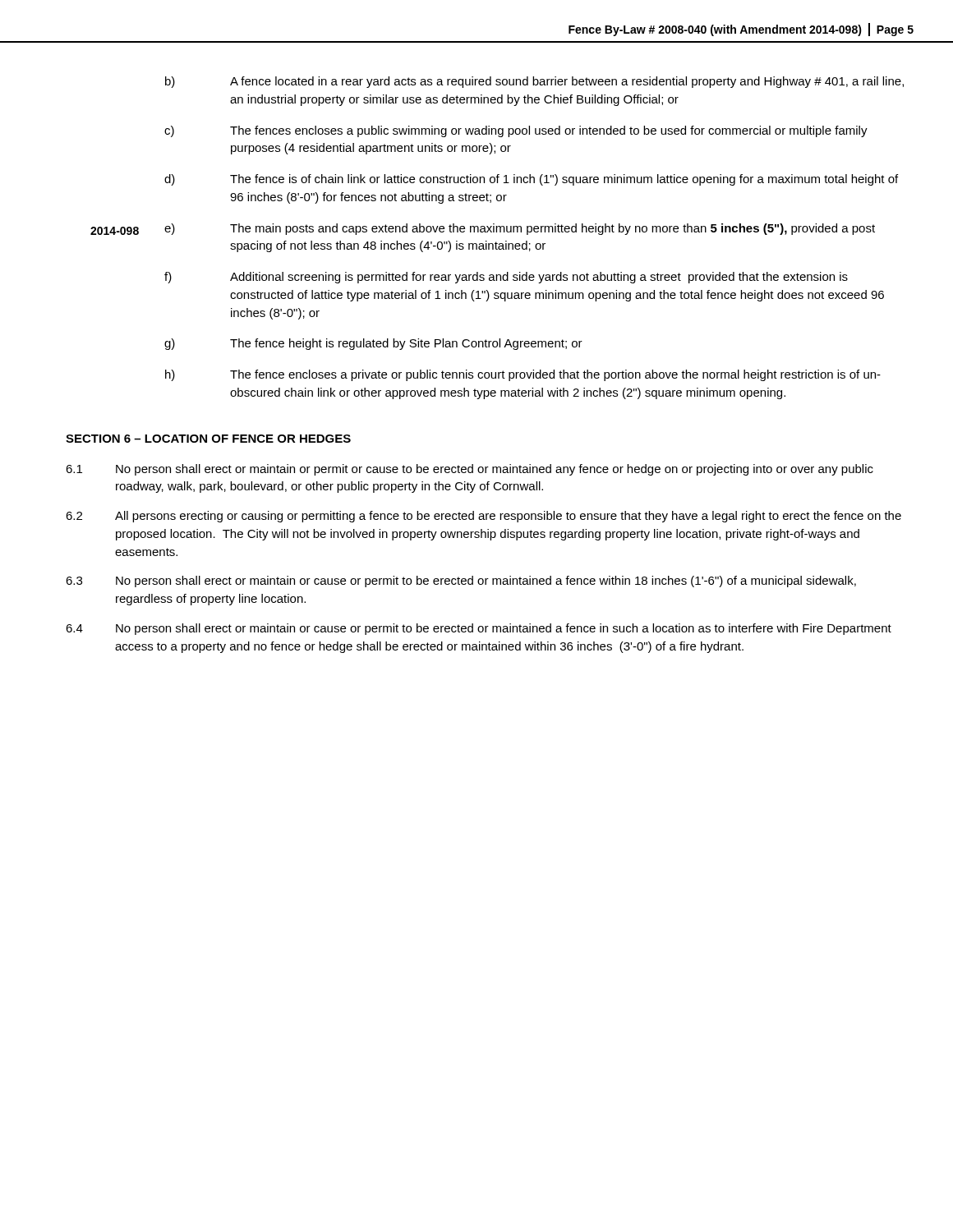The image size is (953, 1232).
Task: Locate the region starting "1 No person shall erect or maintain or"
Action: pyautogui.click(x=490, y=477)
